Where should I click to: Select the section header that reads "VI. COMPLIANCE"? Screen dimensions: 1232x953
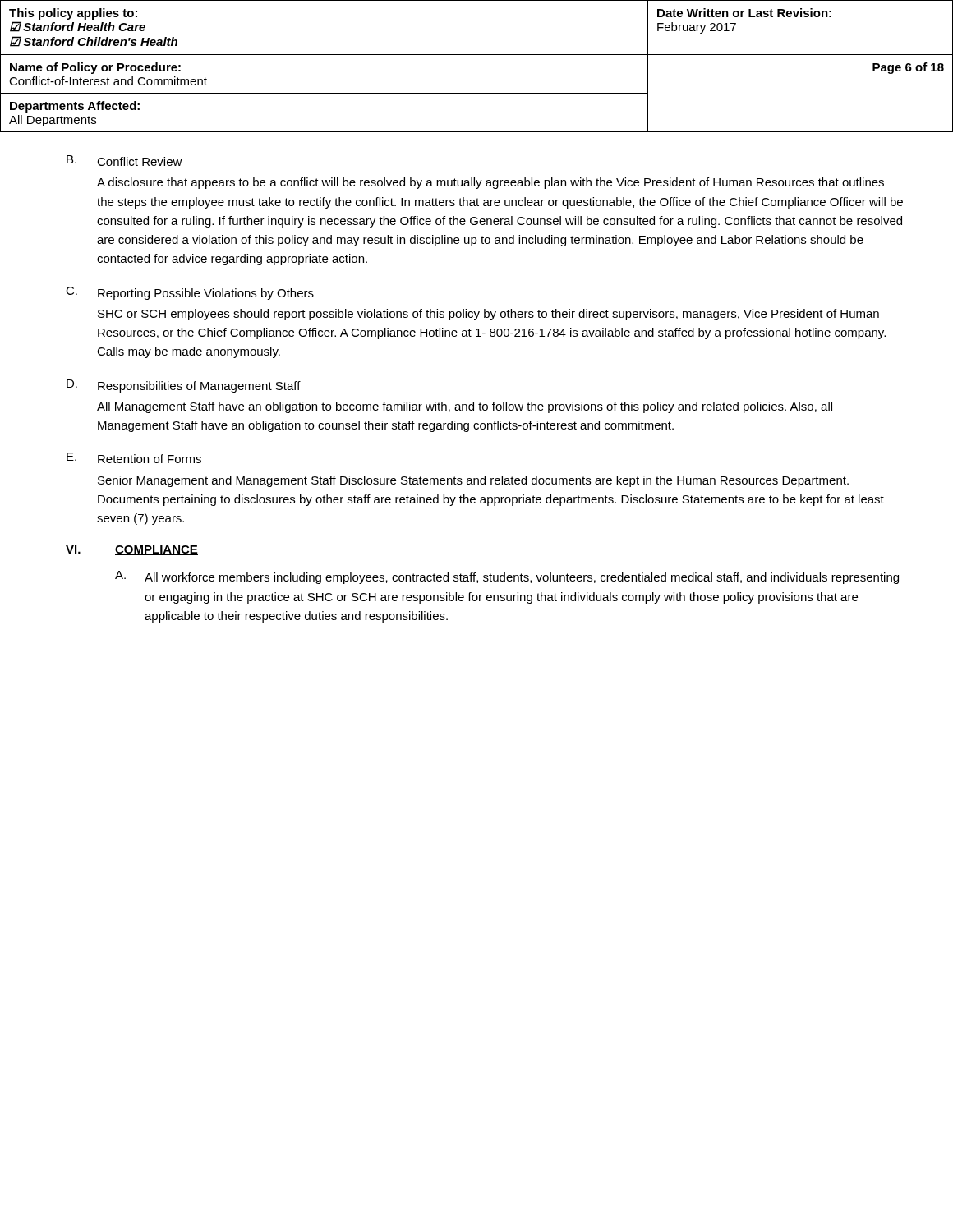(132, 549)
